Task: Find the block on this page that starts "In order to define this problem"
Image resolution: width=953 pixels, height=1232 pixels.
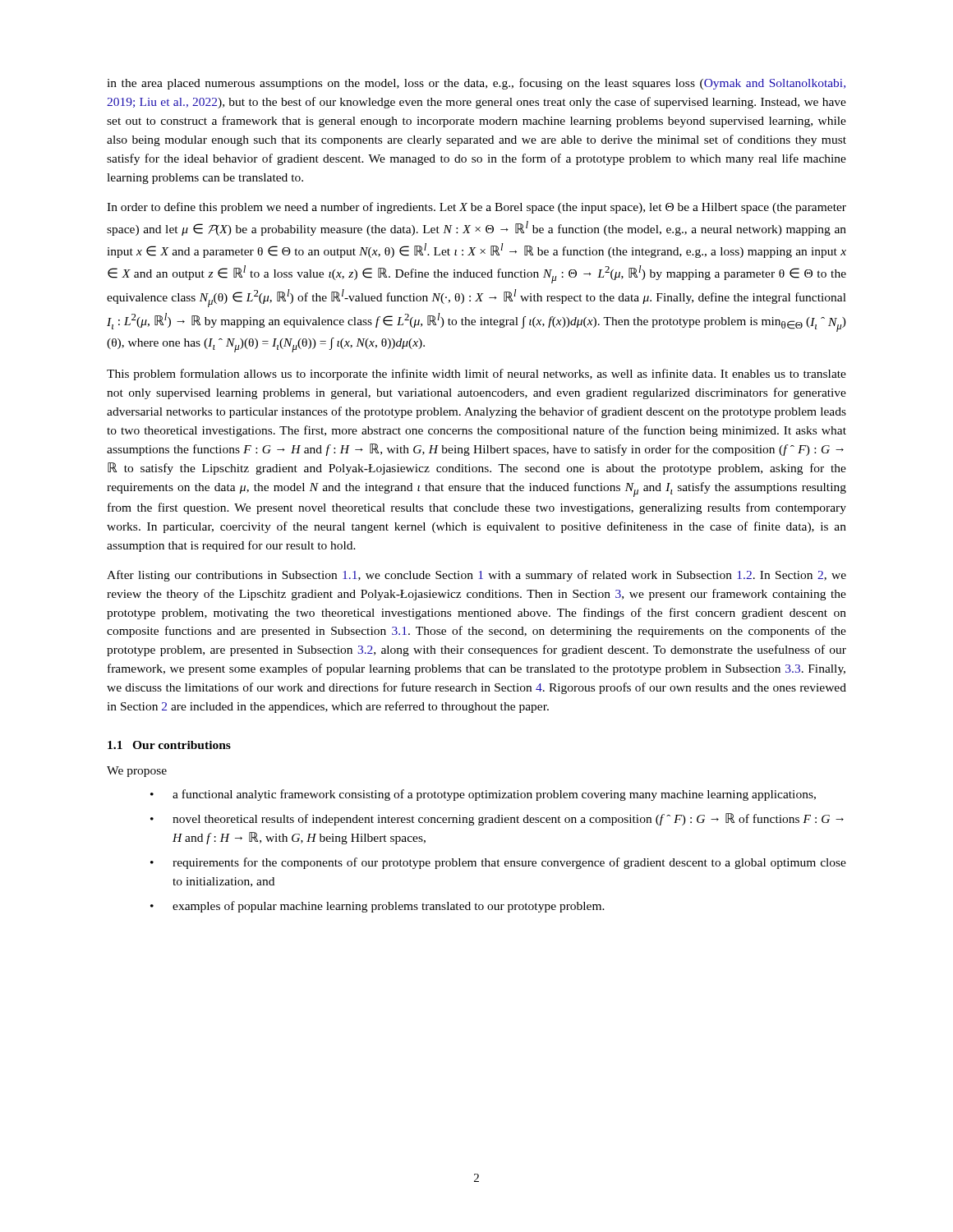Action: pos(476,276)
